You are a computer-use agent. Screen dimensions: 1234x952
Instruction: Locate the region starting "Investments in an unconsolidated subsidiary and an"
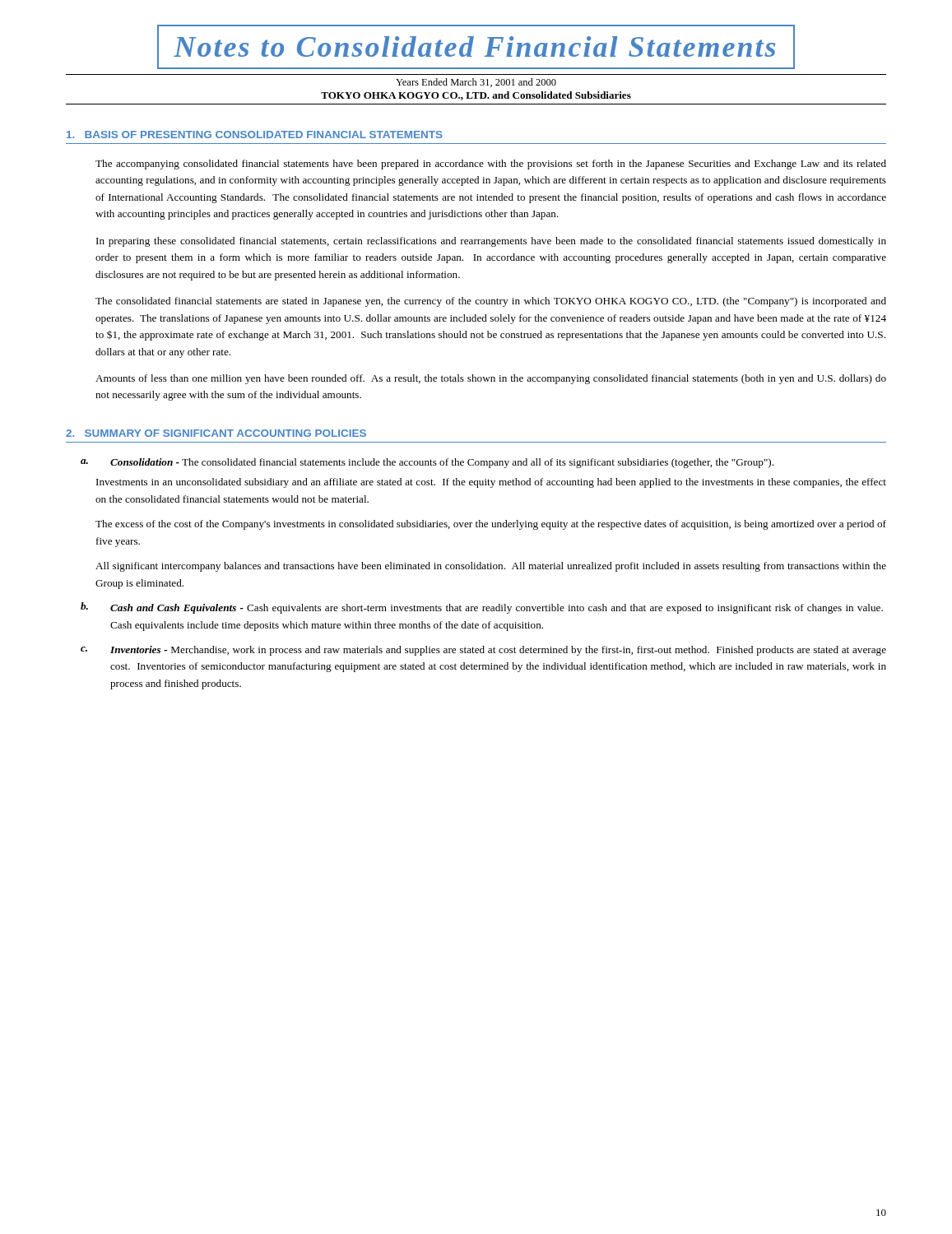[x=491, y=490]
